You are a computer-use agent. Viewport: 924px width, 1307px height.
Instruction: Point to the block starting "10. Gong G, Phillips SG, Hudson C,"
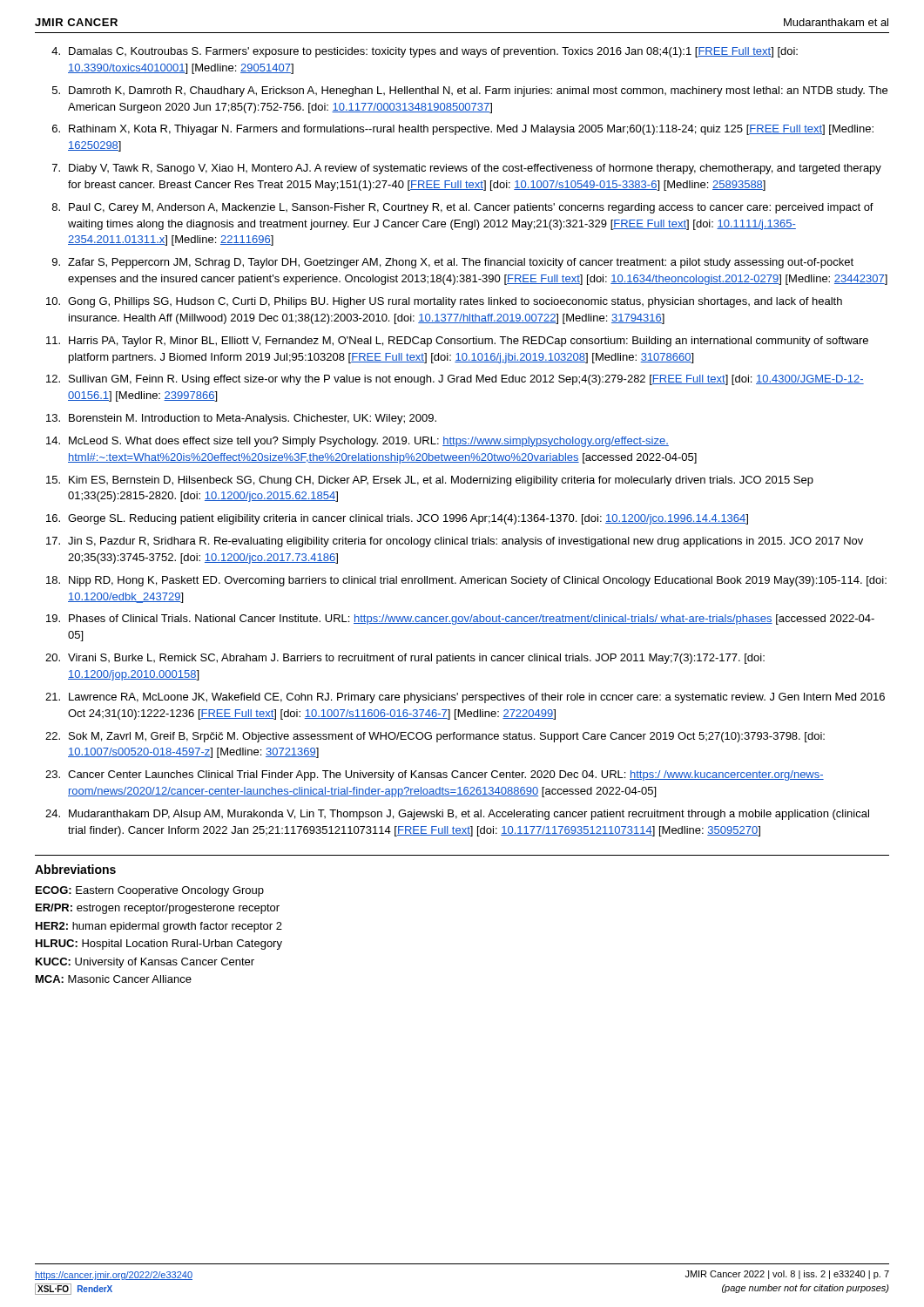click(x=462, y=310)
